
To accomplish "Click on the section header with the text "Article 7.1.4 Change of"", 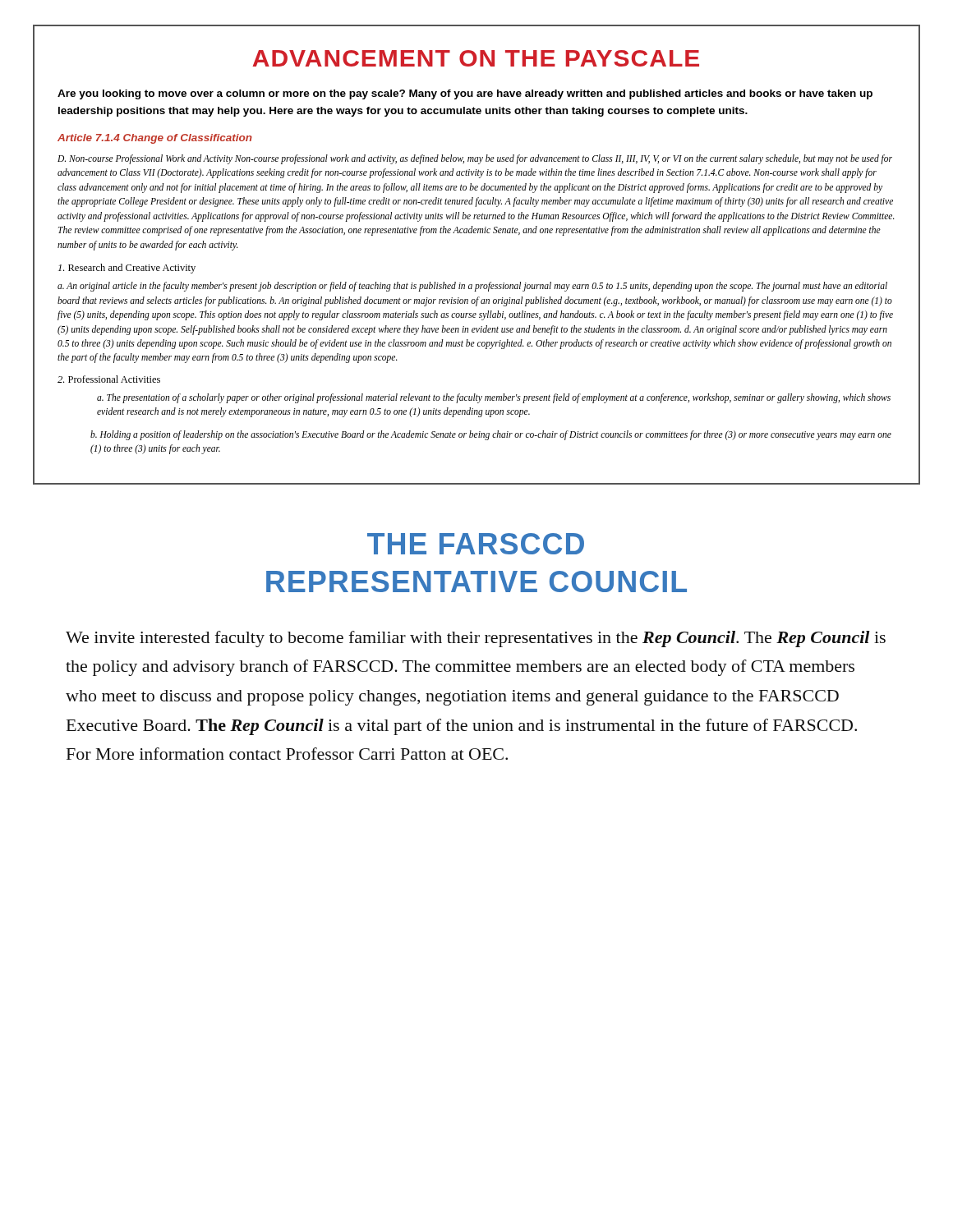I will click(155, 137).
